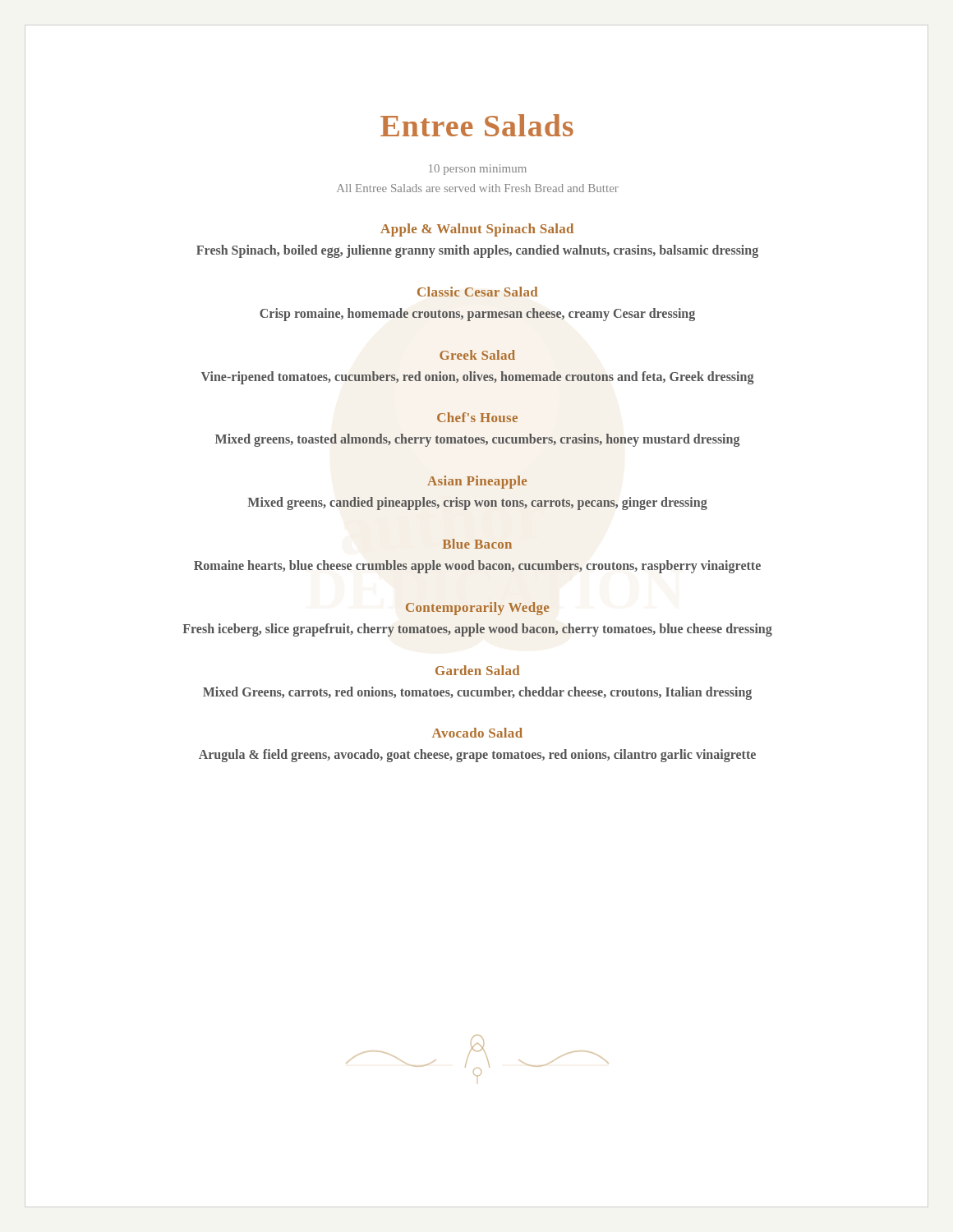953x1232 pixels.
Task: Point to the block beginning "Romaine hearts, blue cheese crumbles apple wood"
Action: 477,566
